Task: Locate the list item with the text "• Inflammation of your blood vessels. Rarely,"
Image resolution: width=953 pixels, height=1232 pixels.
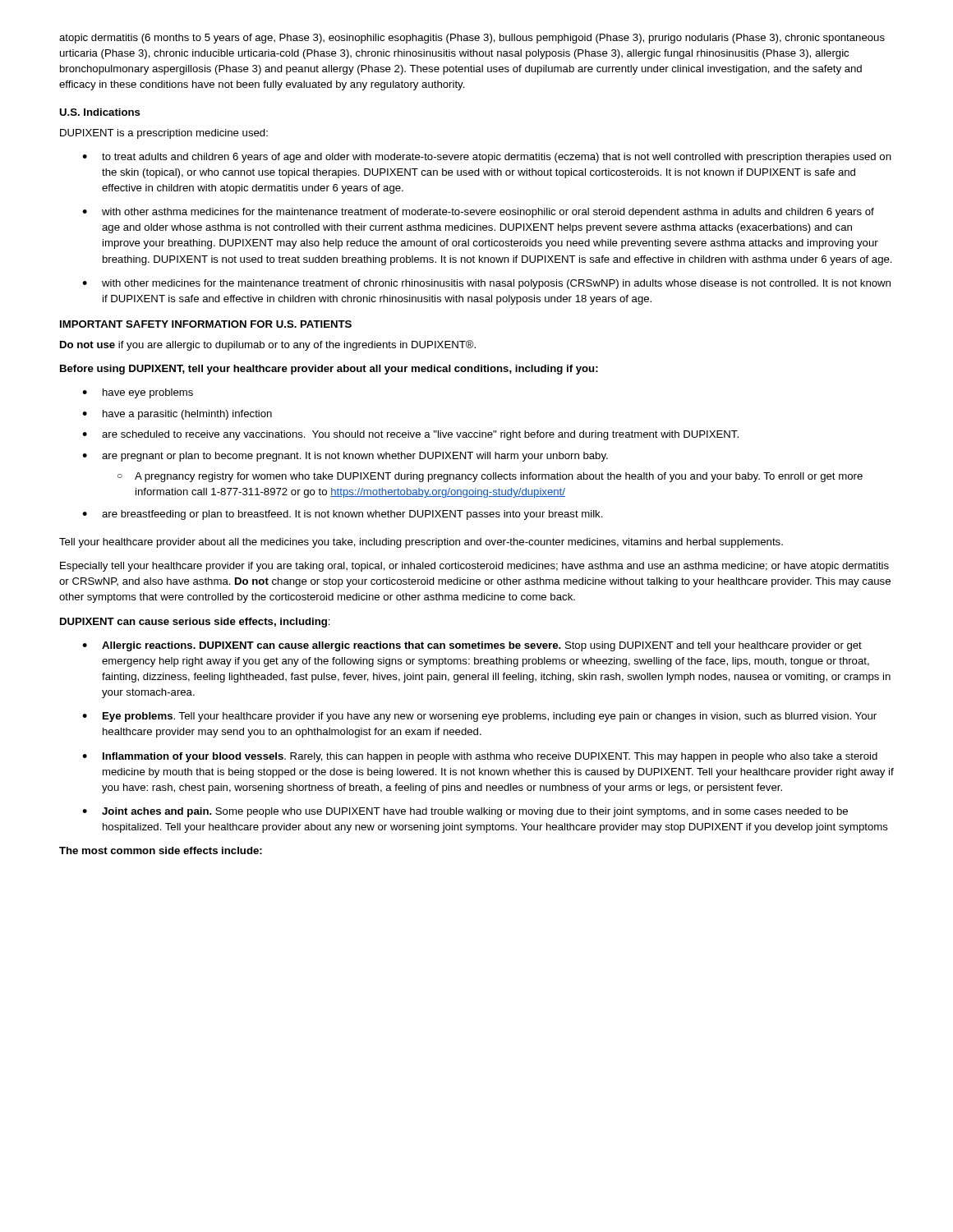Action: (x=488, y=771)
